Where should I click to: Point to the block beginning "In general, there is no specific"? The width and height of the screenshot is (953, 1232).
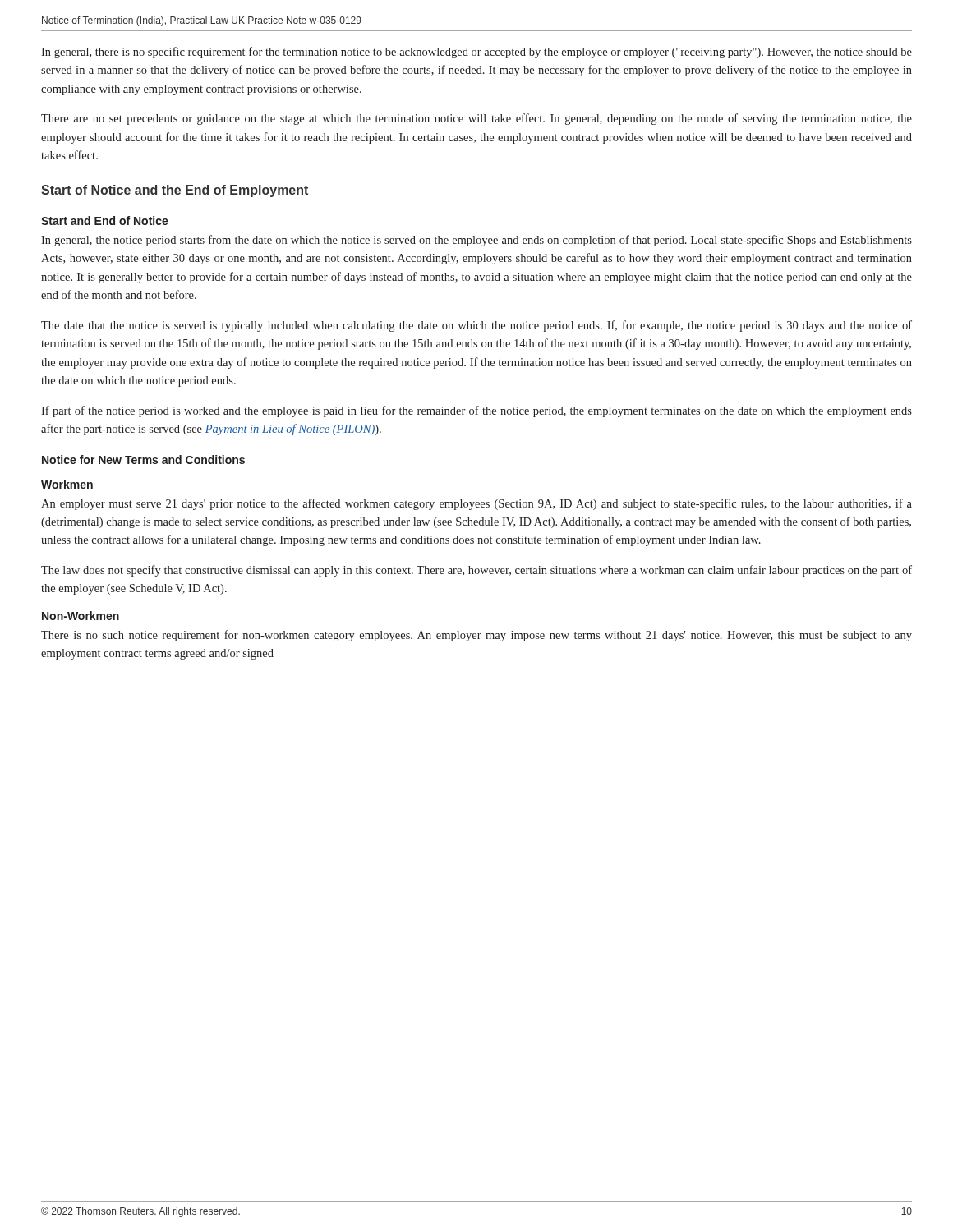pyautogui.click(x=476, y=70)
